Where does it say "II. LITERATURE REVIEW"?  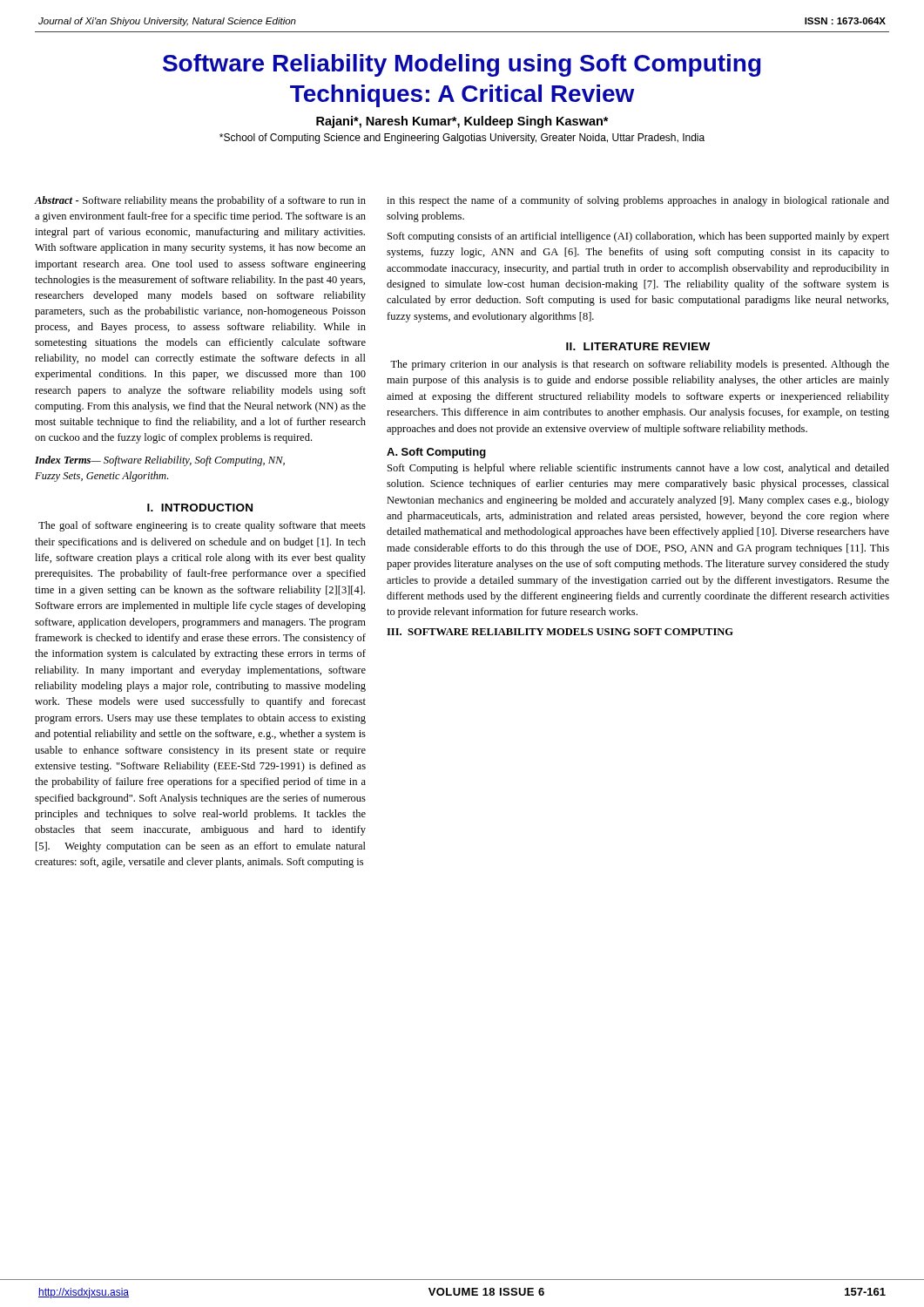pos(638,346)
